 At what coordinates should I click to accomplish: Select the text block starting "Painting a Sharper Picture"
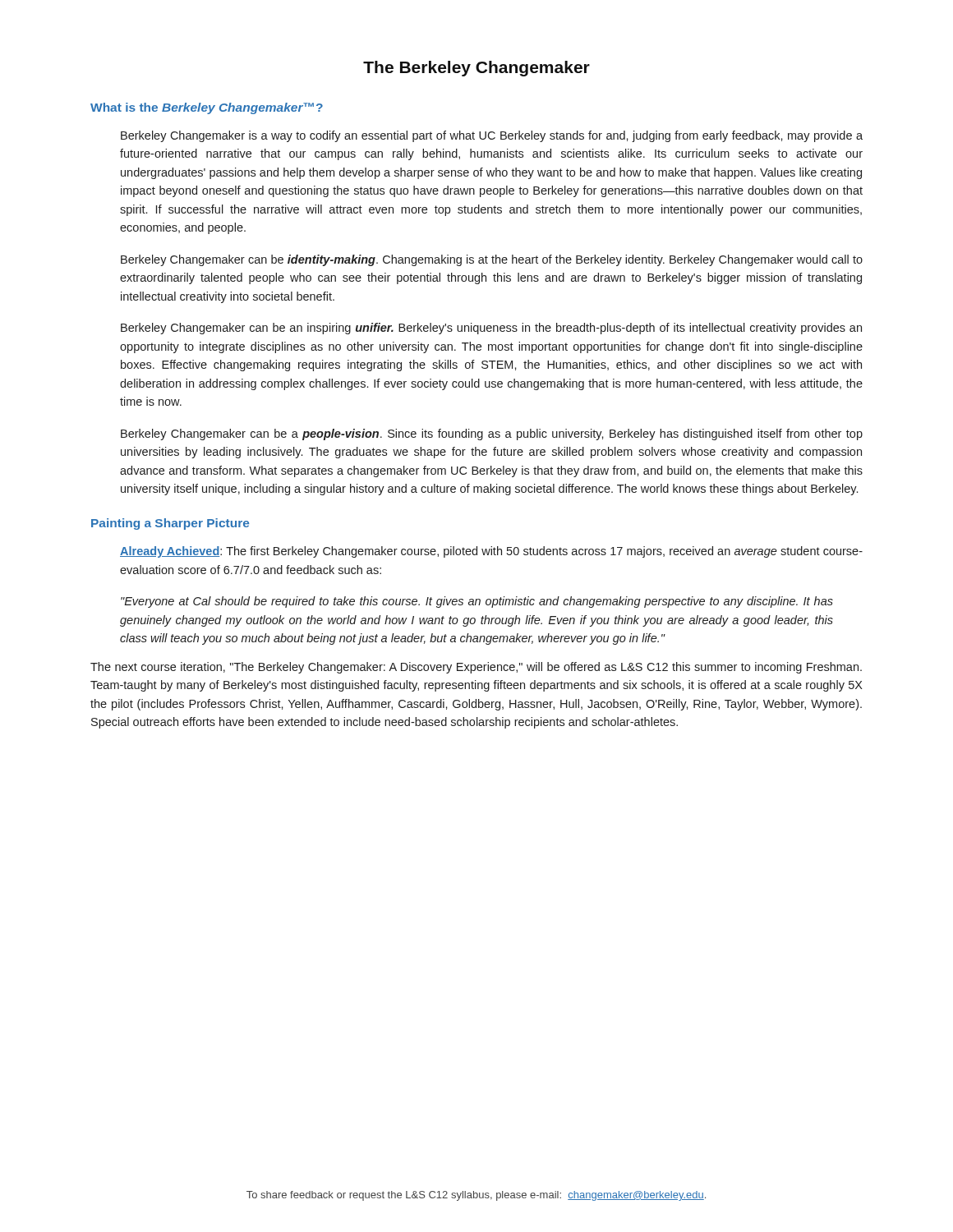tap(170, 523)
